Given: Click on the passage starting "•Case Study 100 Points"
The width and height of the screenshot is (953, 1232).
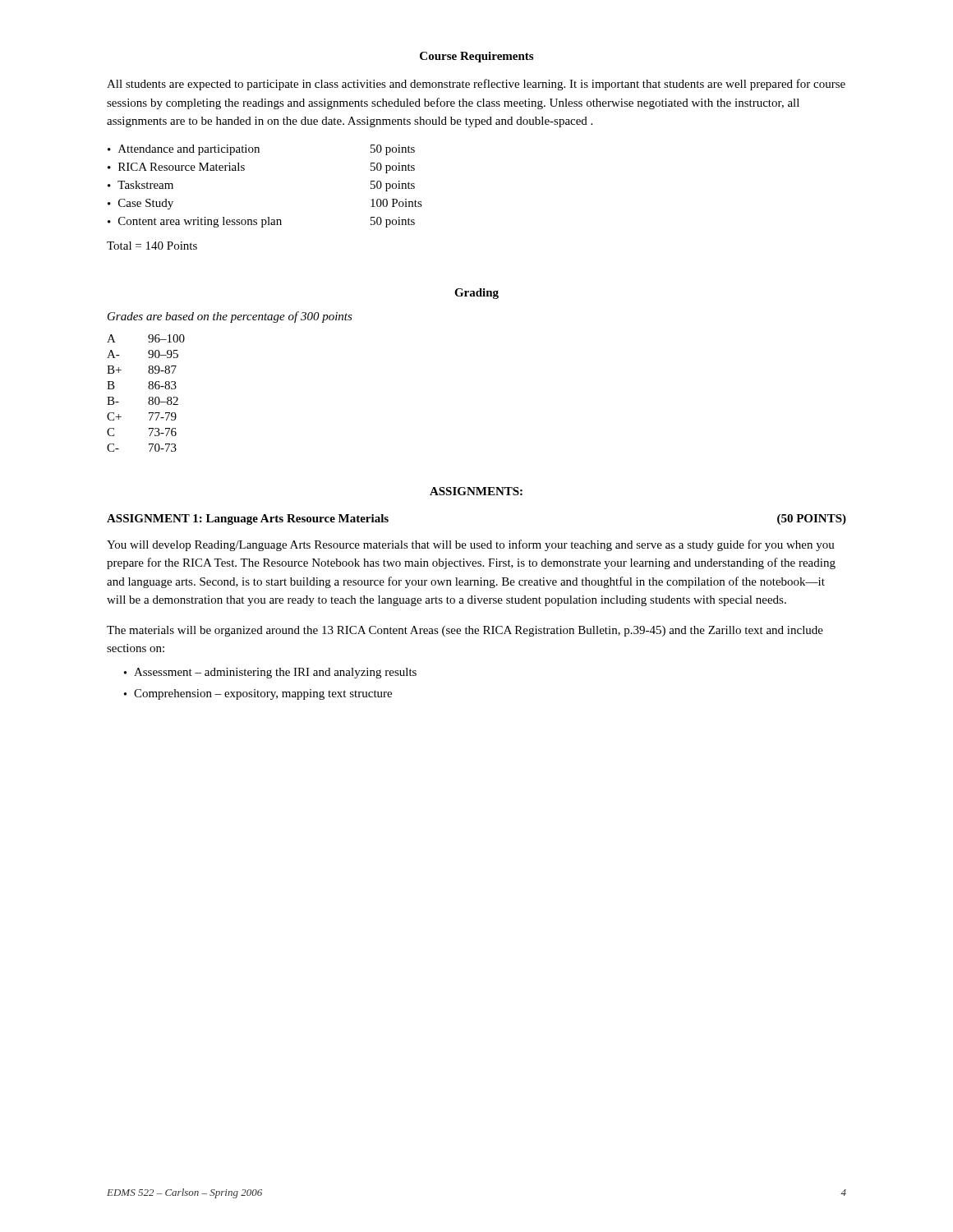Looking at the screenshot, I should 148,203.
